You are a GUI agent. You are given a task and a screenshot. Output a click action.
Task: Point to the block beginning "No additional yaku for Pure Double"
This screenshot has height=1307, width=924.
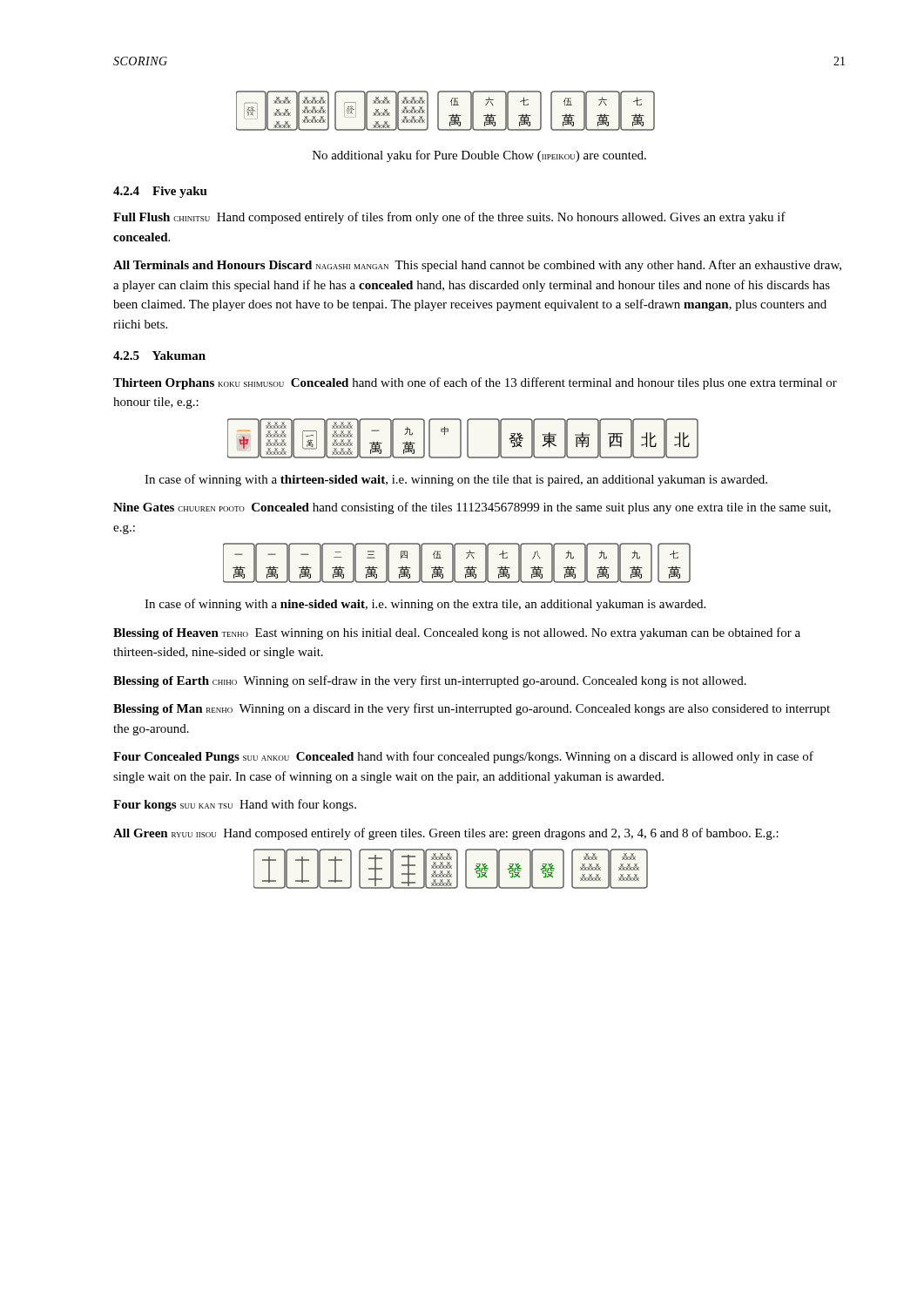pos(479,155)
